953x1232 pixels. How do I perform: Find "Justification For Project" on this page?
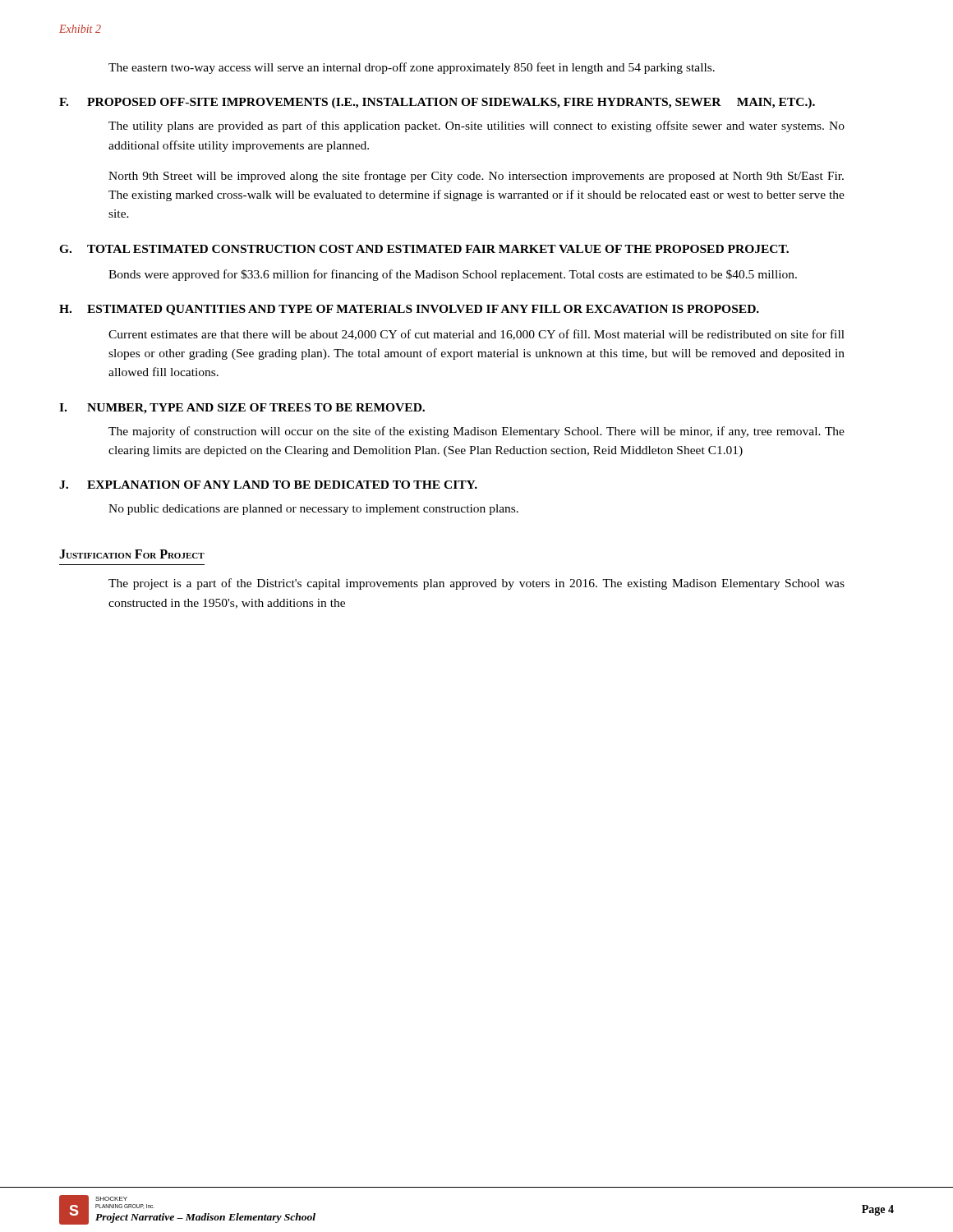[x=132, y=556]
